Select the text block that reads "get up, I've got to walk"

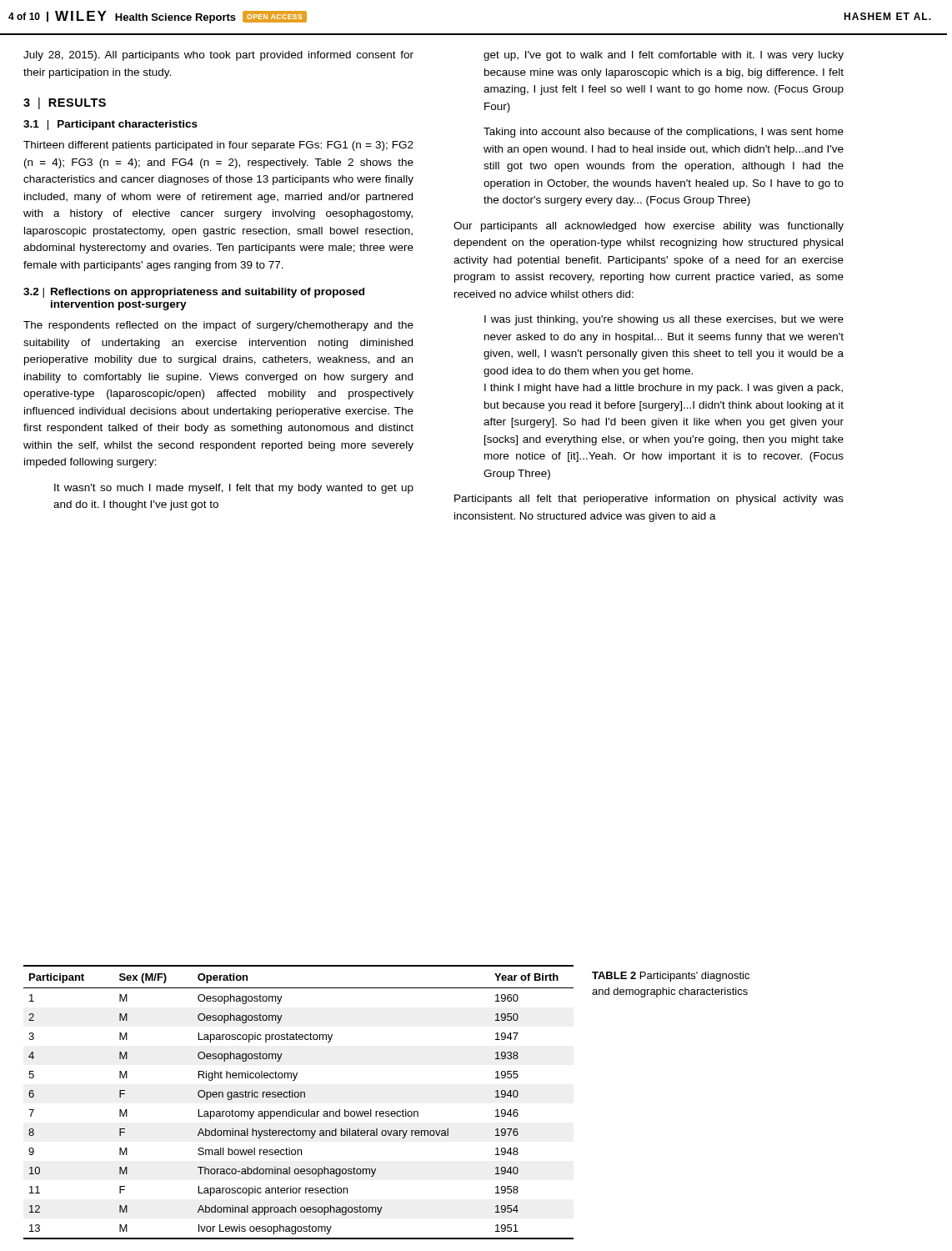[x=664, y=80]
